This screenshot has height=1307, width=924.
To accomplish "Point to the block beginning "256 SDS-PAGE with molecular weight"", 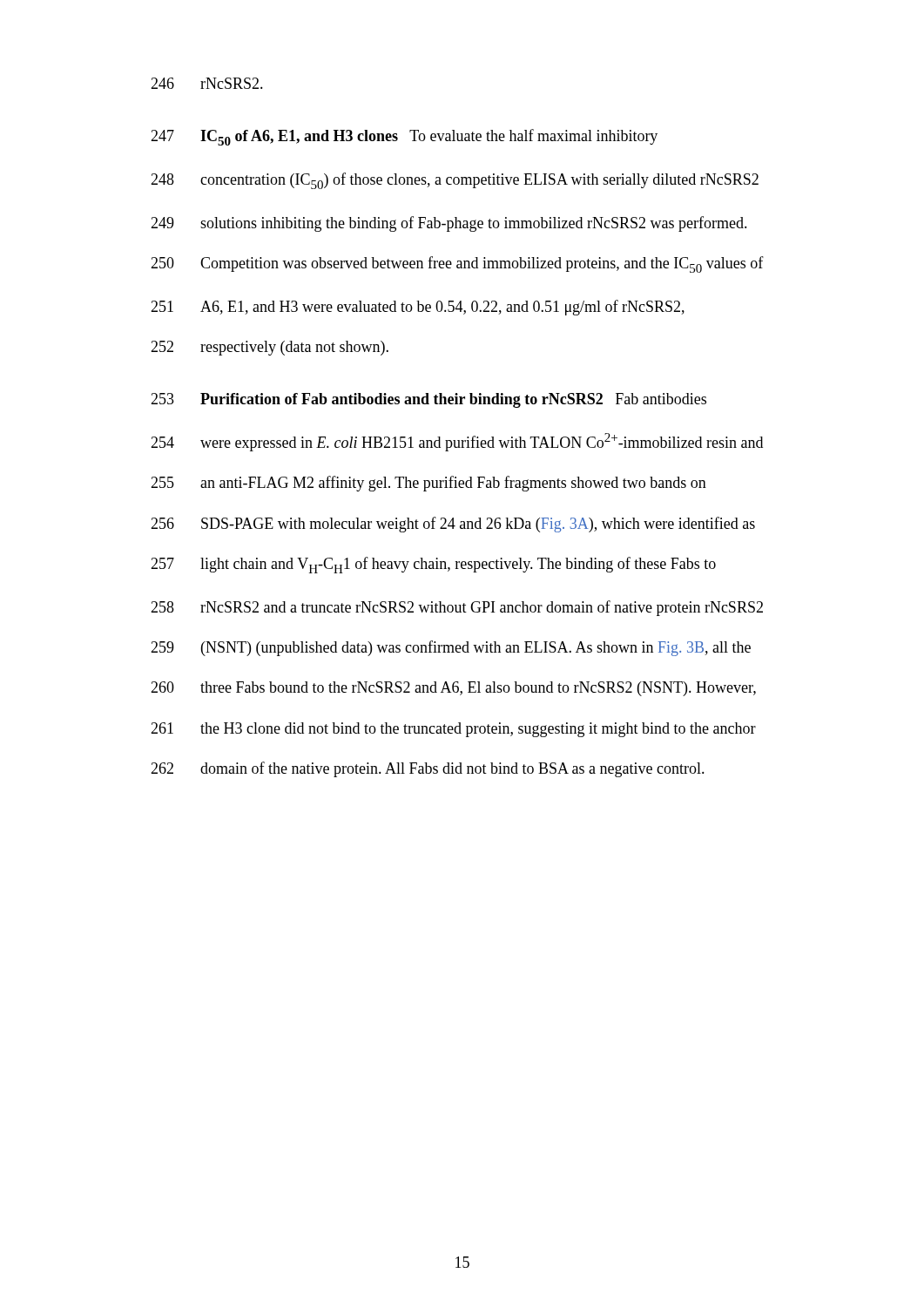I will pos(462,523).
